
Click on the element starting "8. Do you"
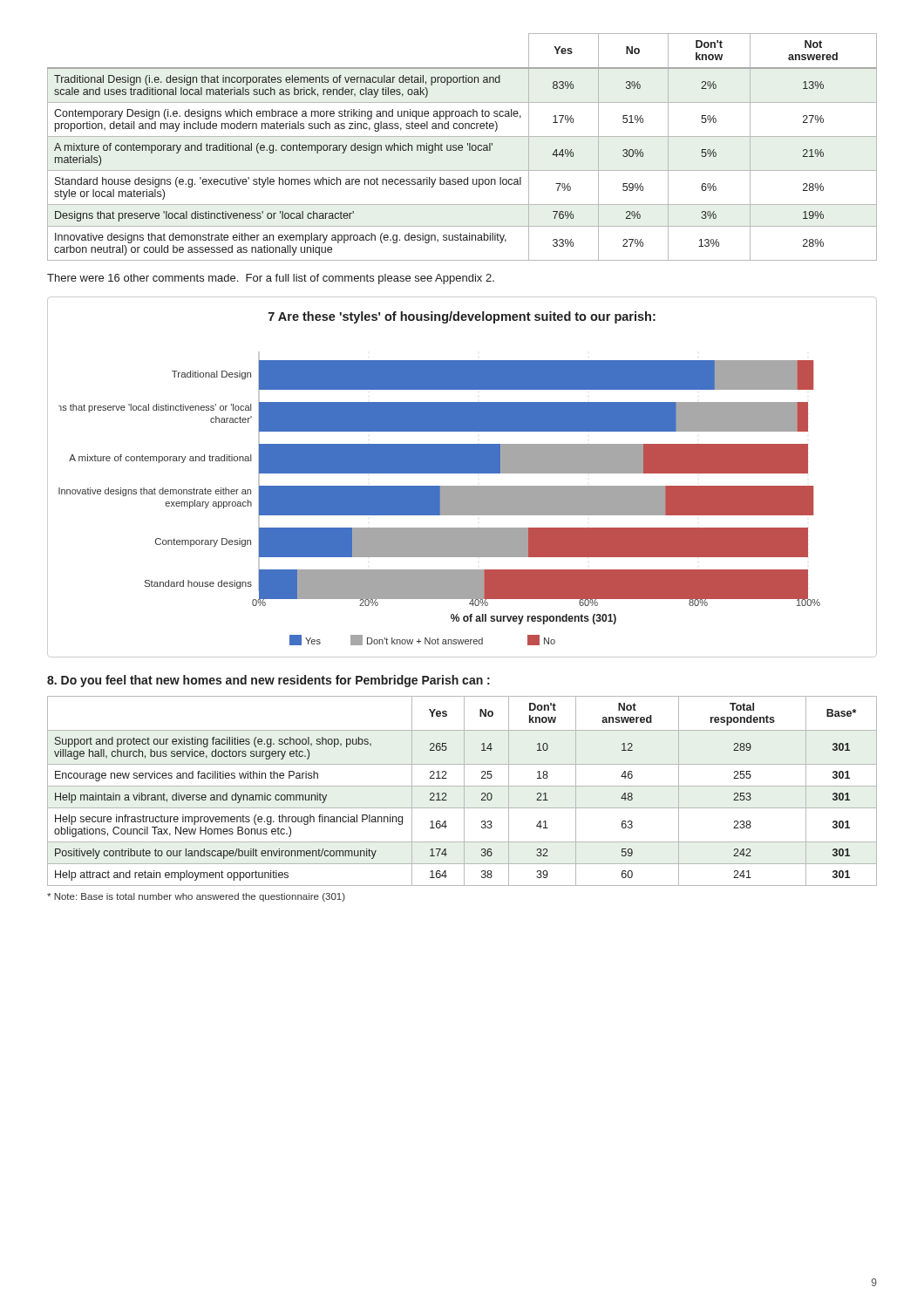[269, 680]
